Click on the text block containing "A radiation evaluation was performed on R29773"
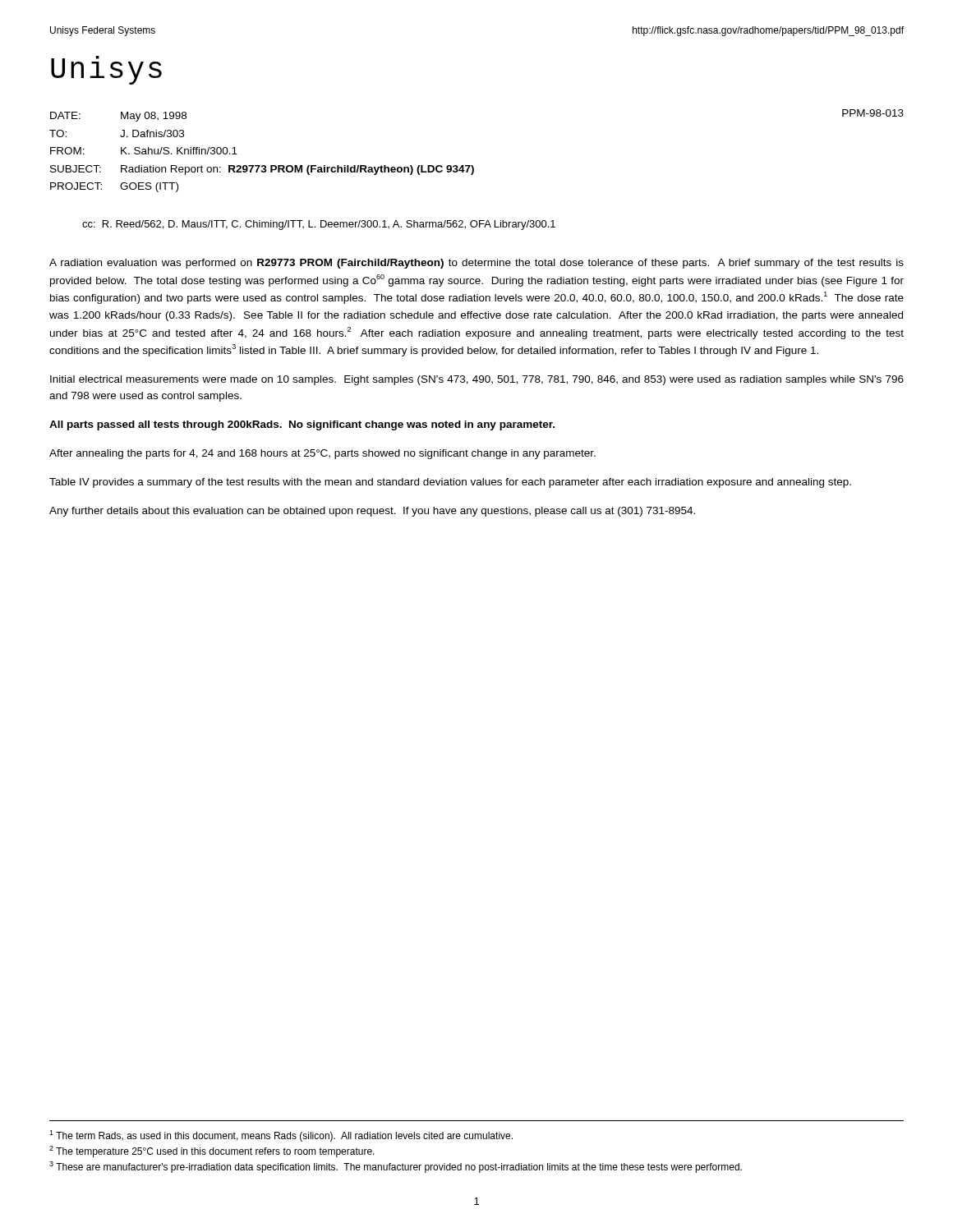953x1232 pixels. tap(476, 306)
